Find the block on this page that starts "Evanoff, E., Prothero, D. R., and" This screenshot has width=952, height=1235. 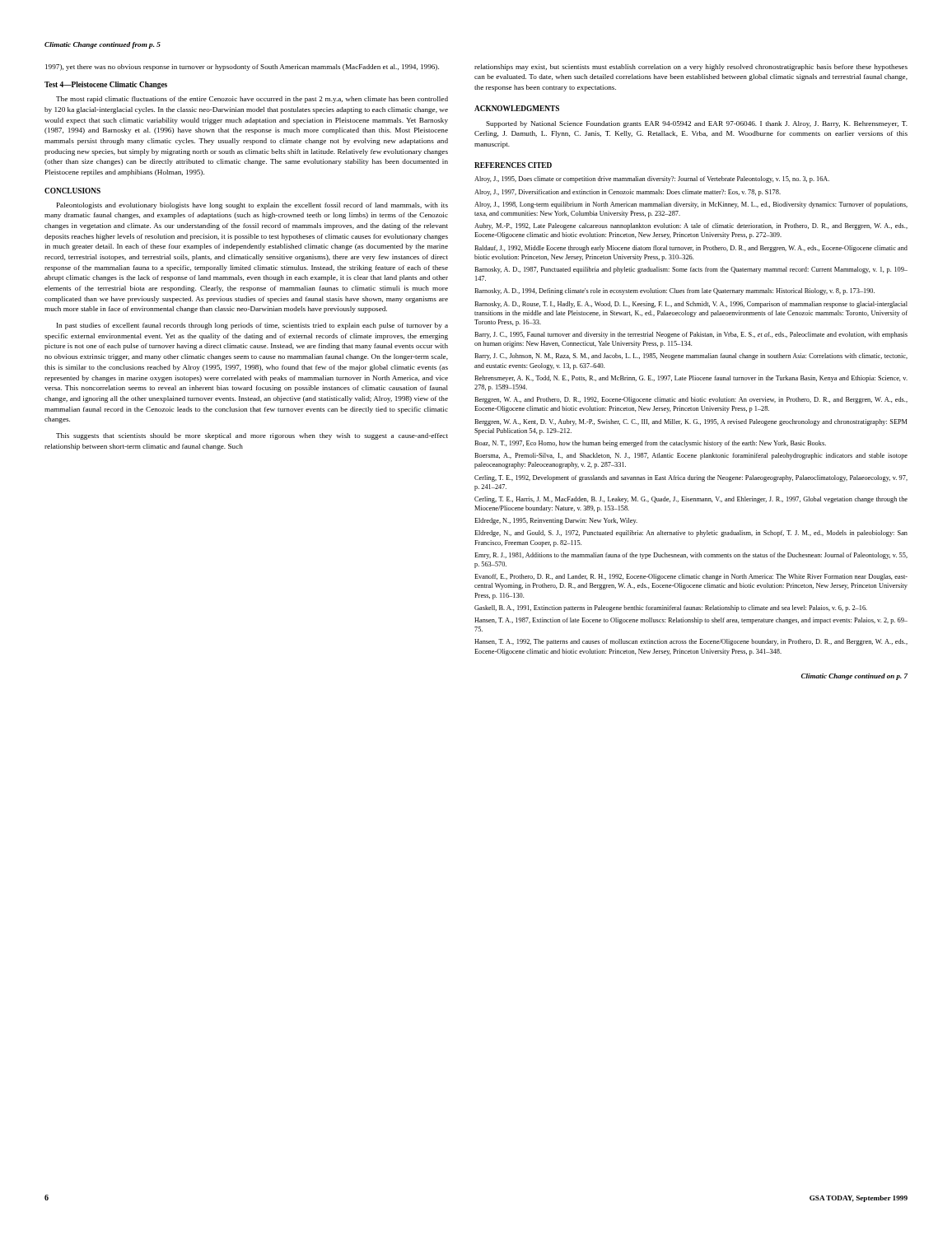coord(691,586)
